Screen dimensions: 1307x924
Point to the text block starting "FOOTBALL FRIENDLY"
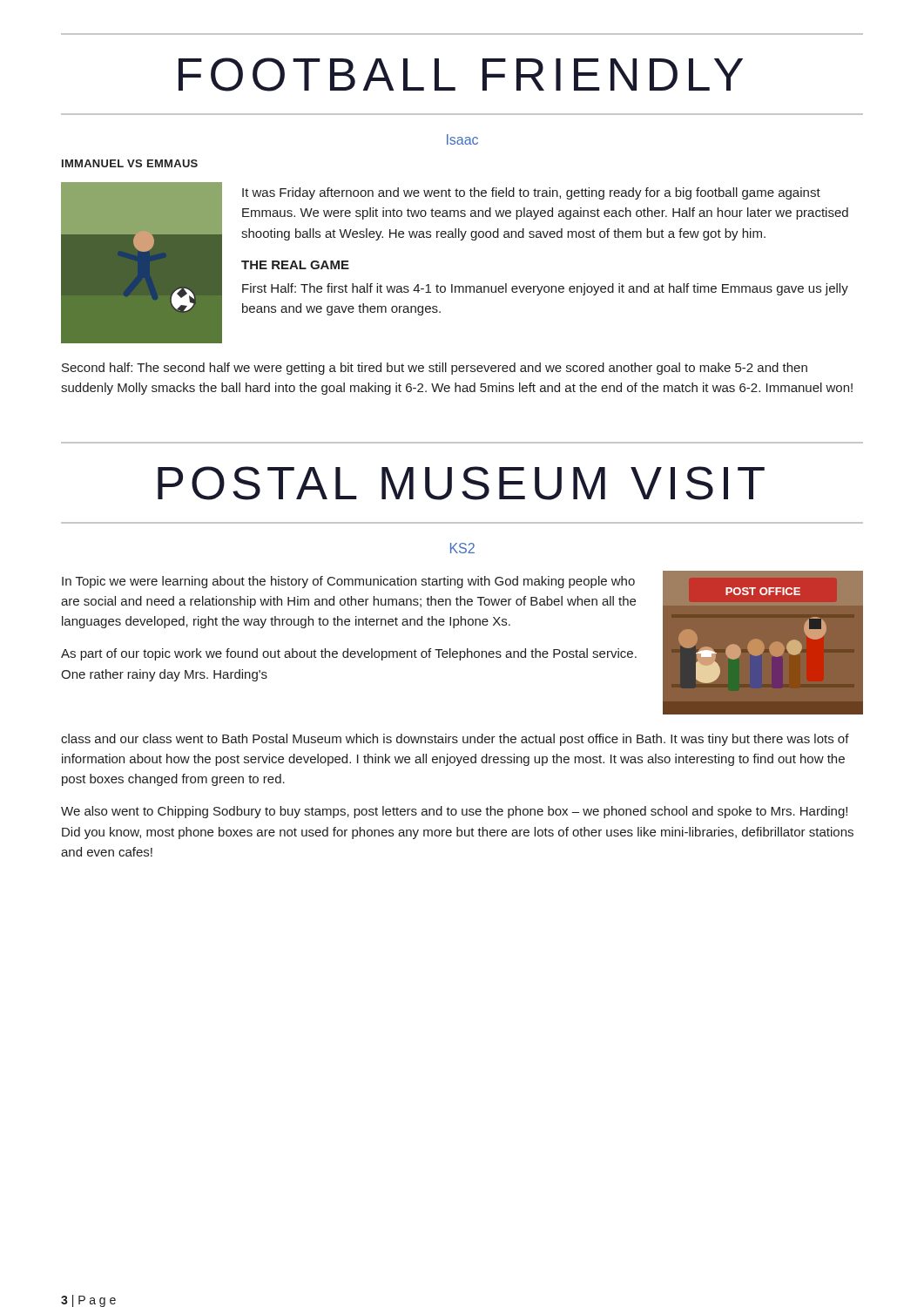click(x=462, y=74)
